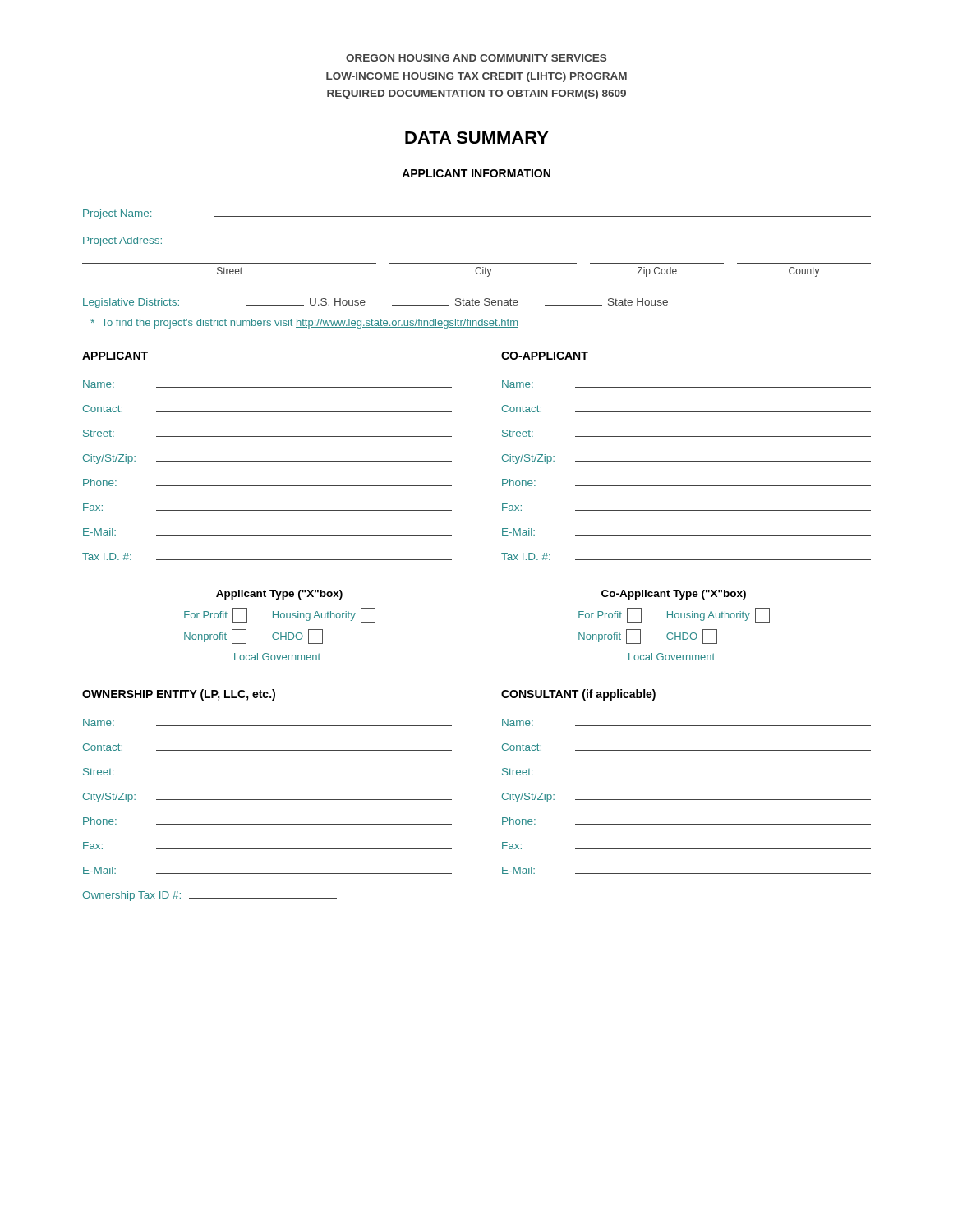Image resolution: width=953 pixels, height=1232 pixels.
Task: Click on the text block starting "Applicant Type ("X"box) For Profit Nonprofit Housing"
Action: (x=279, y=625)
